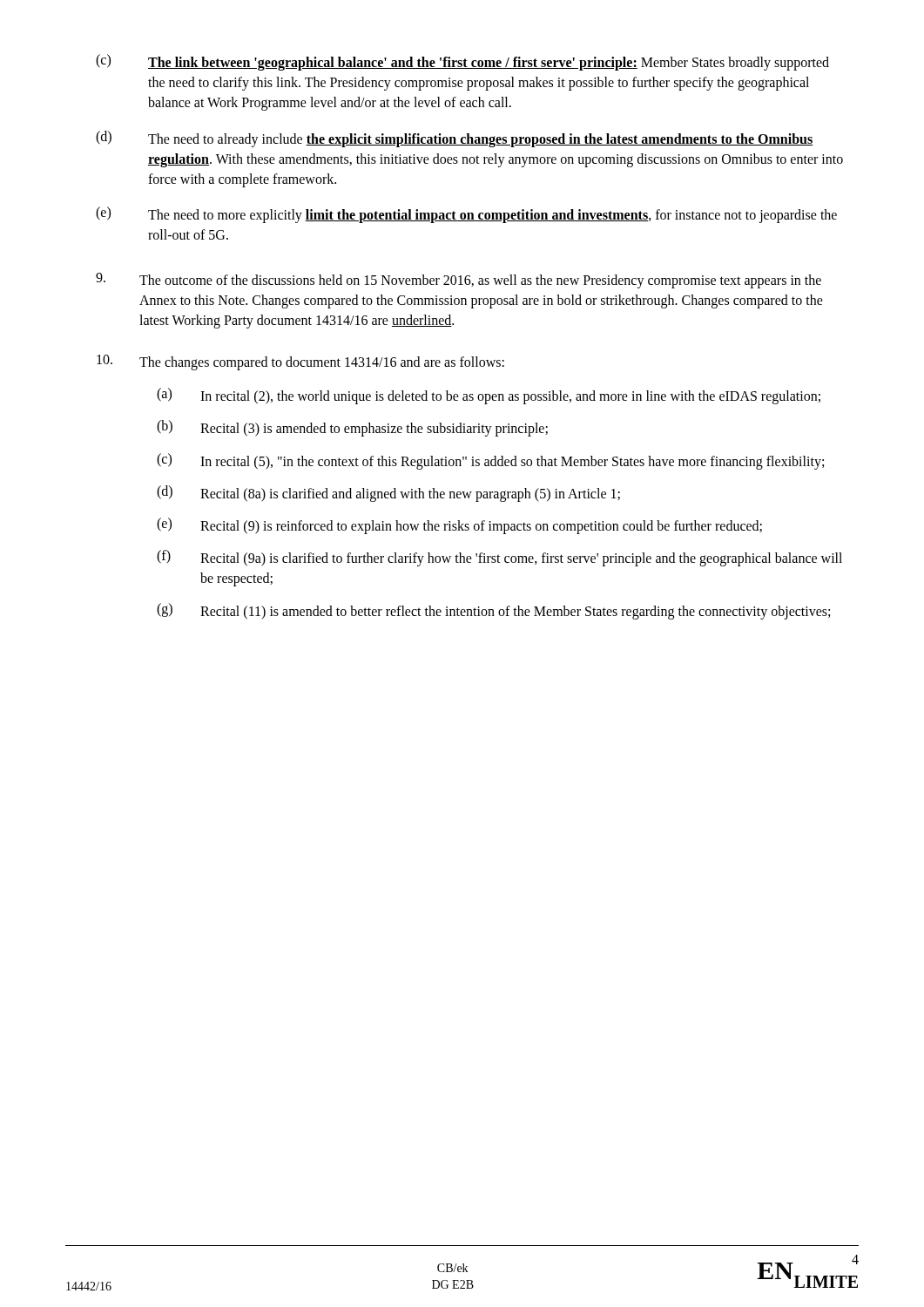Find the block on this page that starts "(c) The link between 'geographical"

471,83
